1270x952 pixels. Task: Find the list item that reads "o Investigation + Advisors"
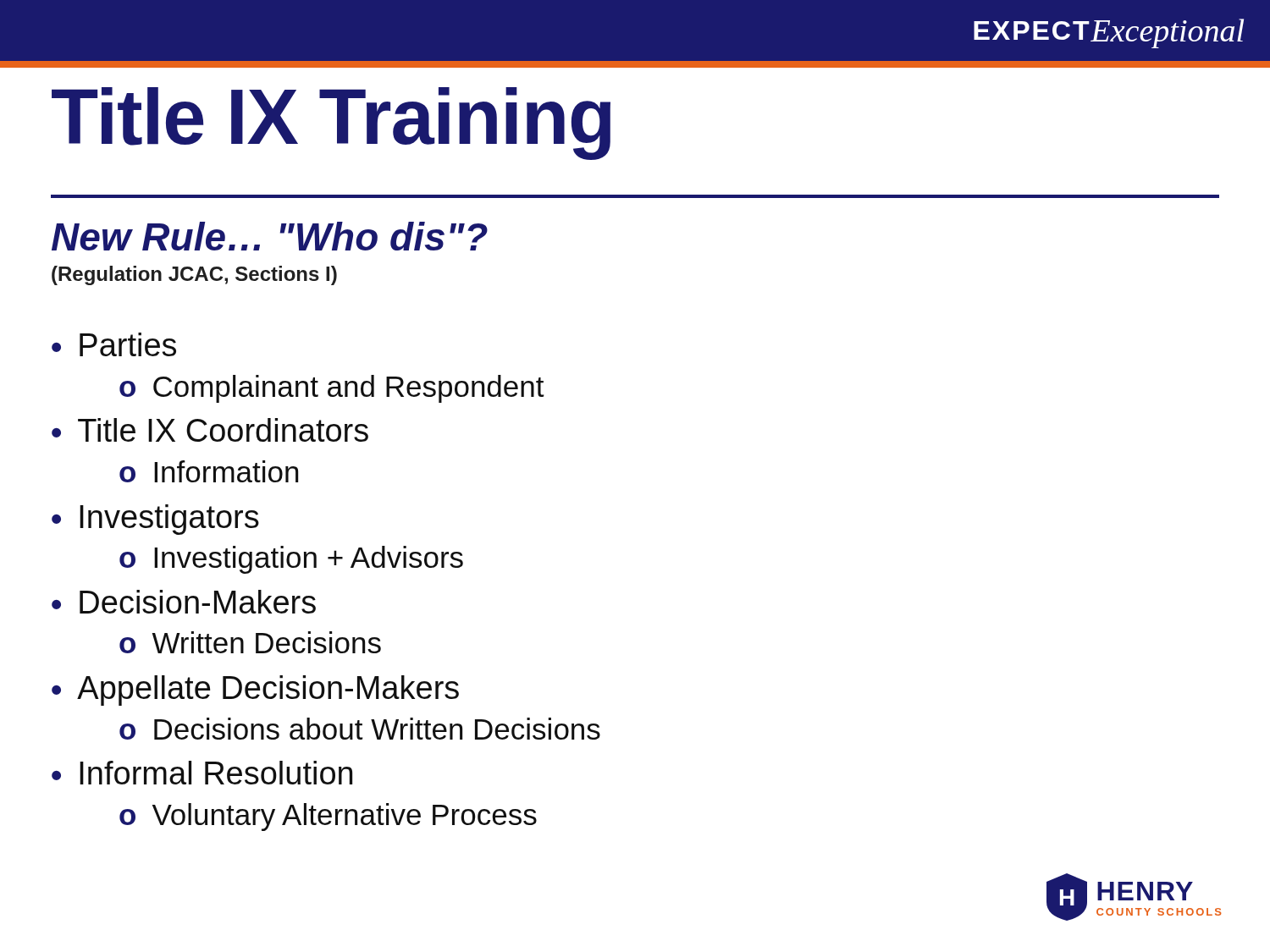point(291,558)
